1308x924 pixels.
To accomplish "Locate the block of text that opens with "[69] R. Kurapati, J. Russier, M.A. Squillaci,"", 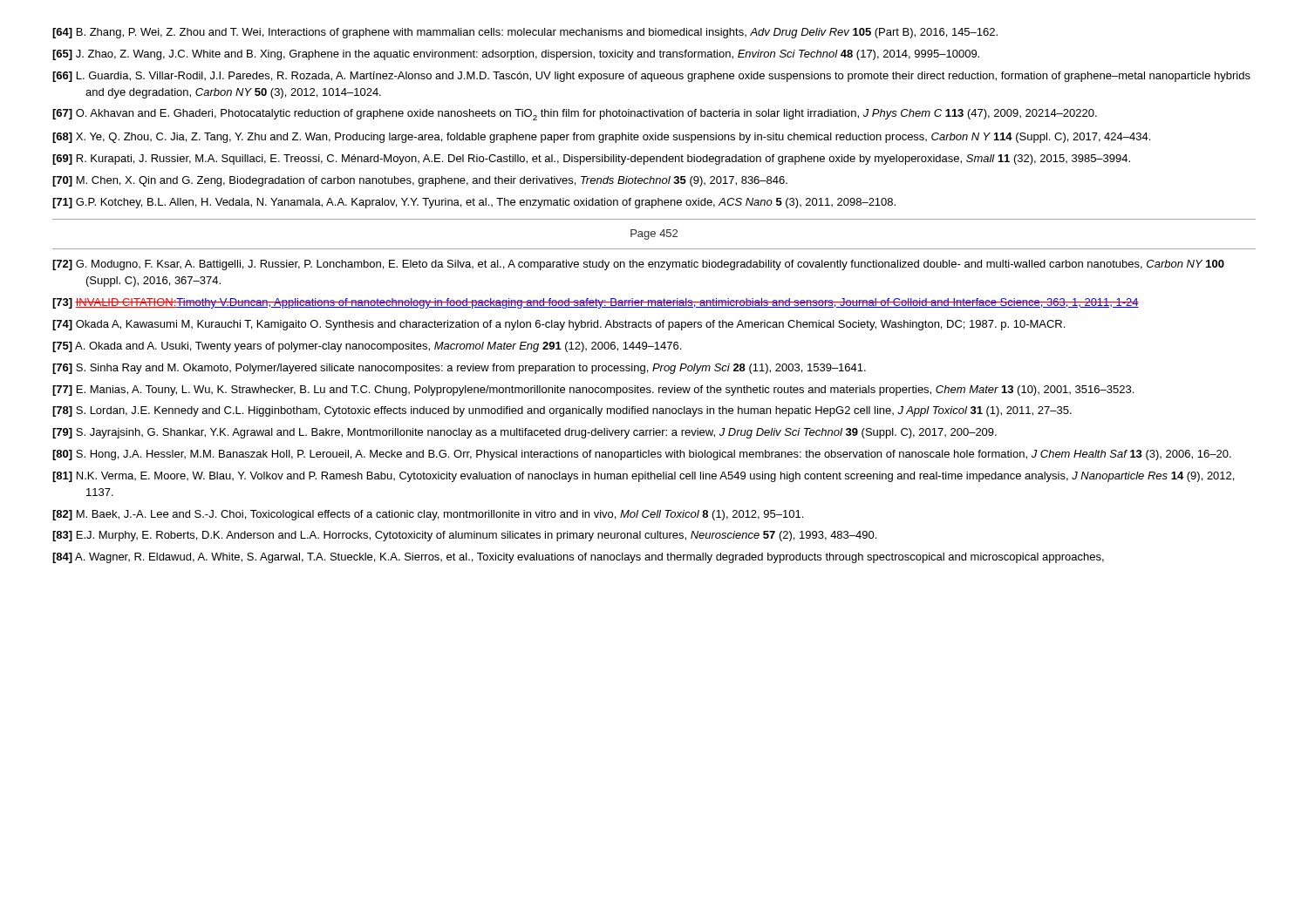I will 592,158.
